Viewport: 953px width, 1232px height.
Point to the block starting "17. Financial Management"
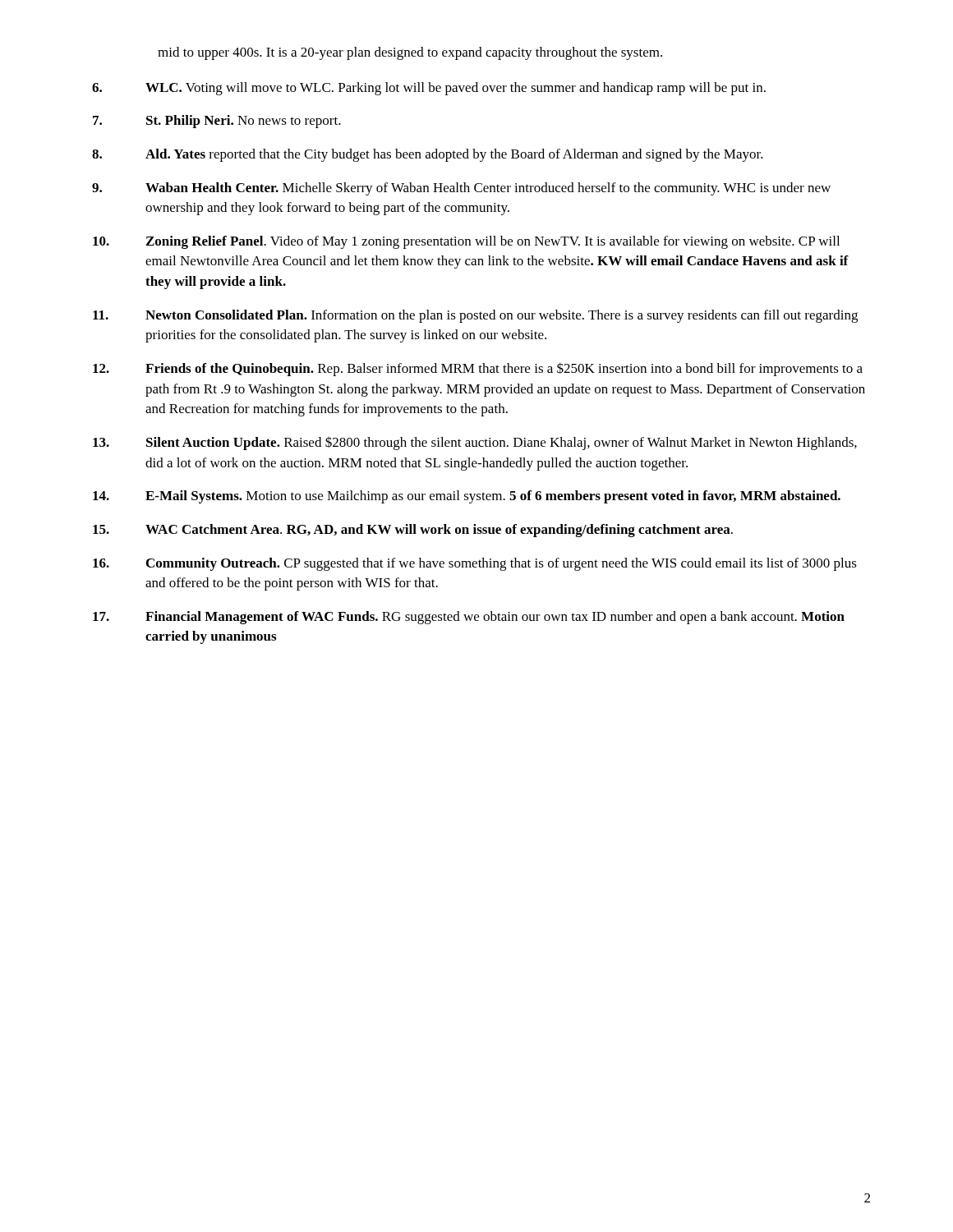pos(481,627)
